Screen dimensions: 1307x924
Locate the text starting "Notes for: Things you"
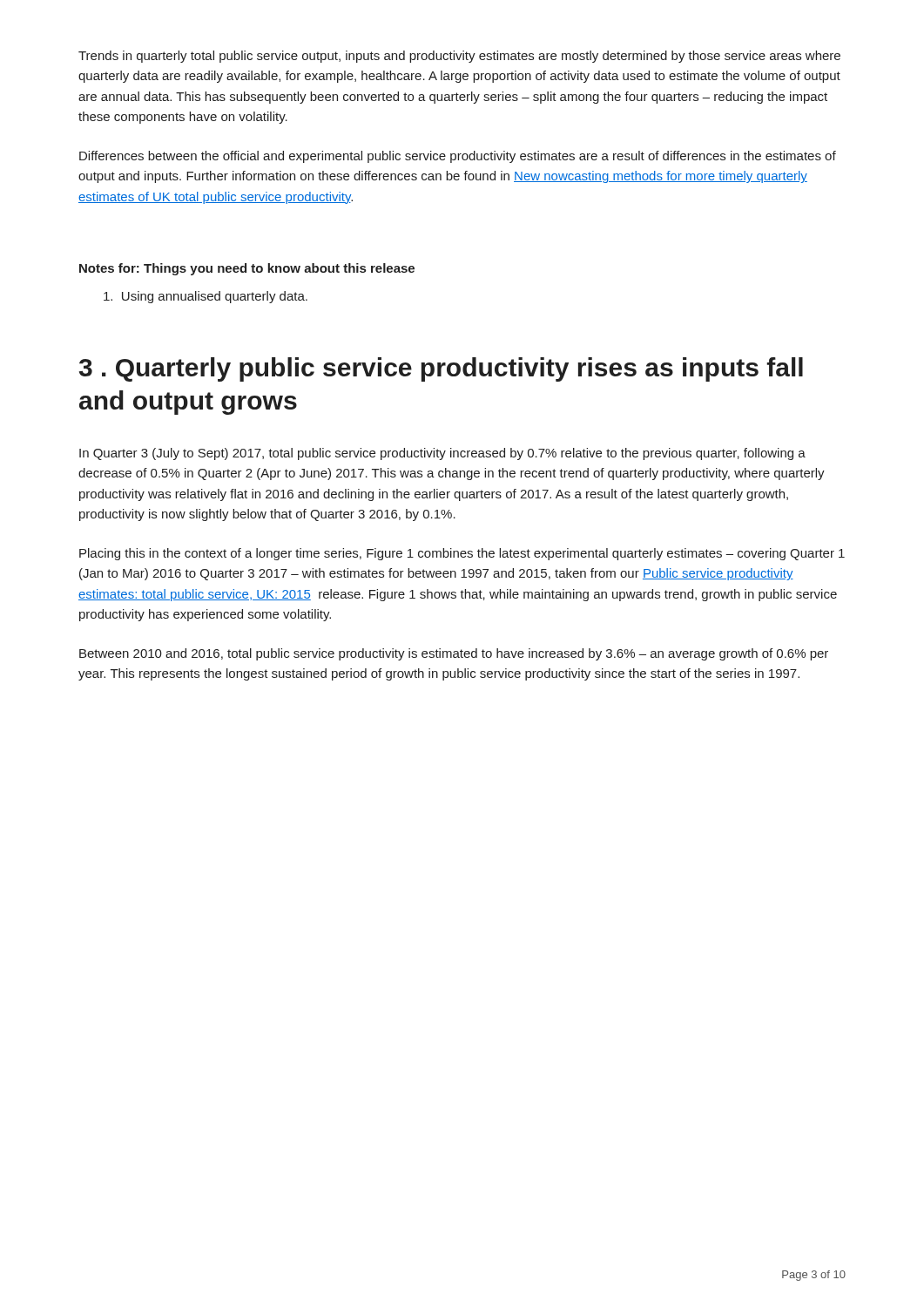[247, 268]
